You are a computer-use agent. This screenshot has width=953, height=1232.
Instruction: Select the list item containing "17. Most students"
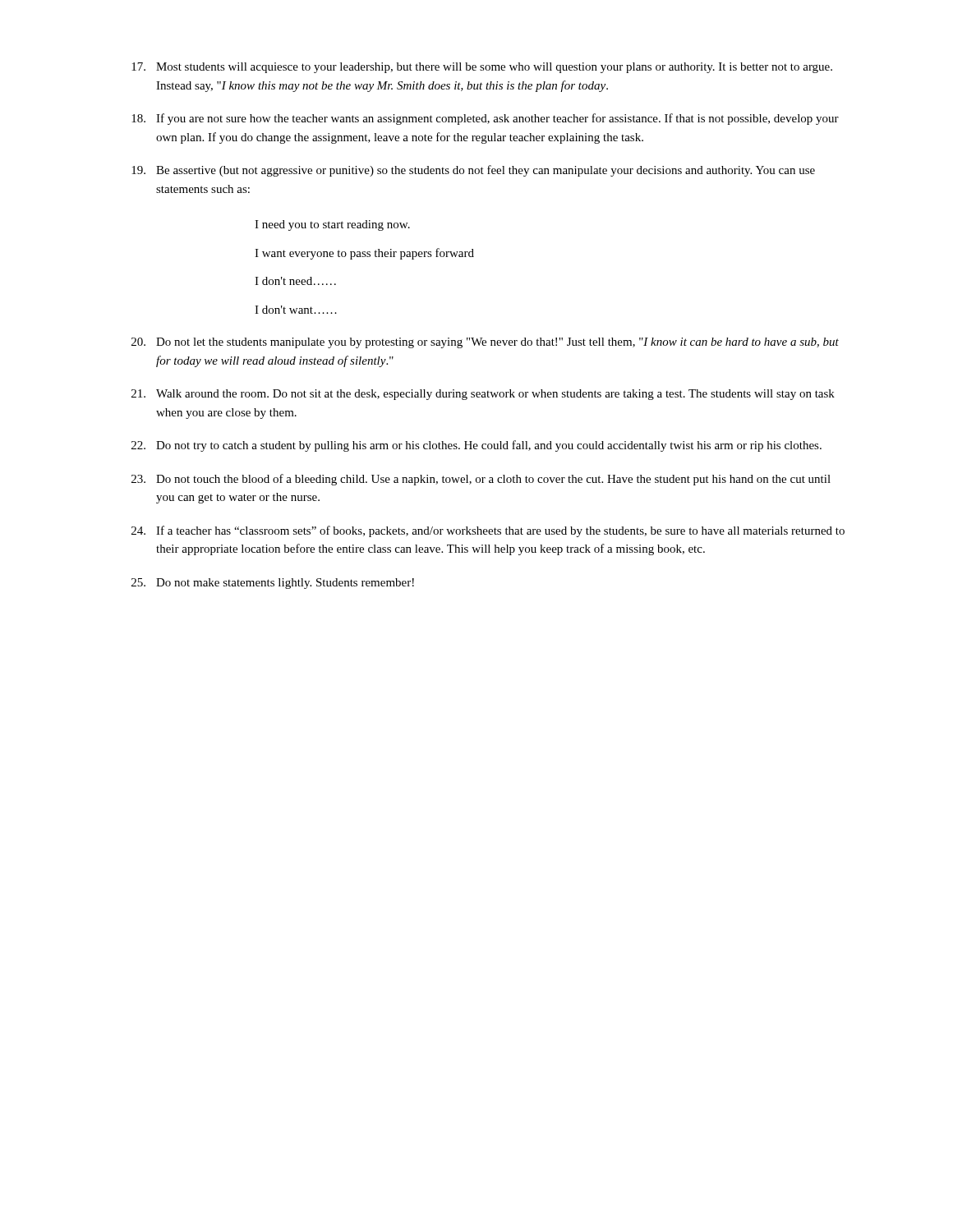coord(476,76)
